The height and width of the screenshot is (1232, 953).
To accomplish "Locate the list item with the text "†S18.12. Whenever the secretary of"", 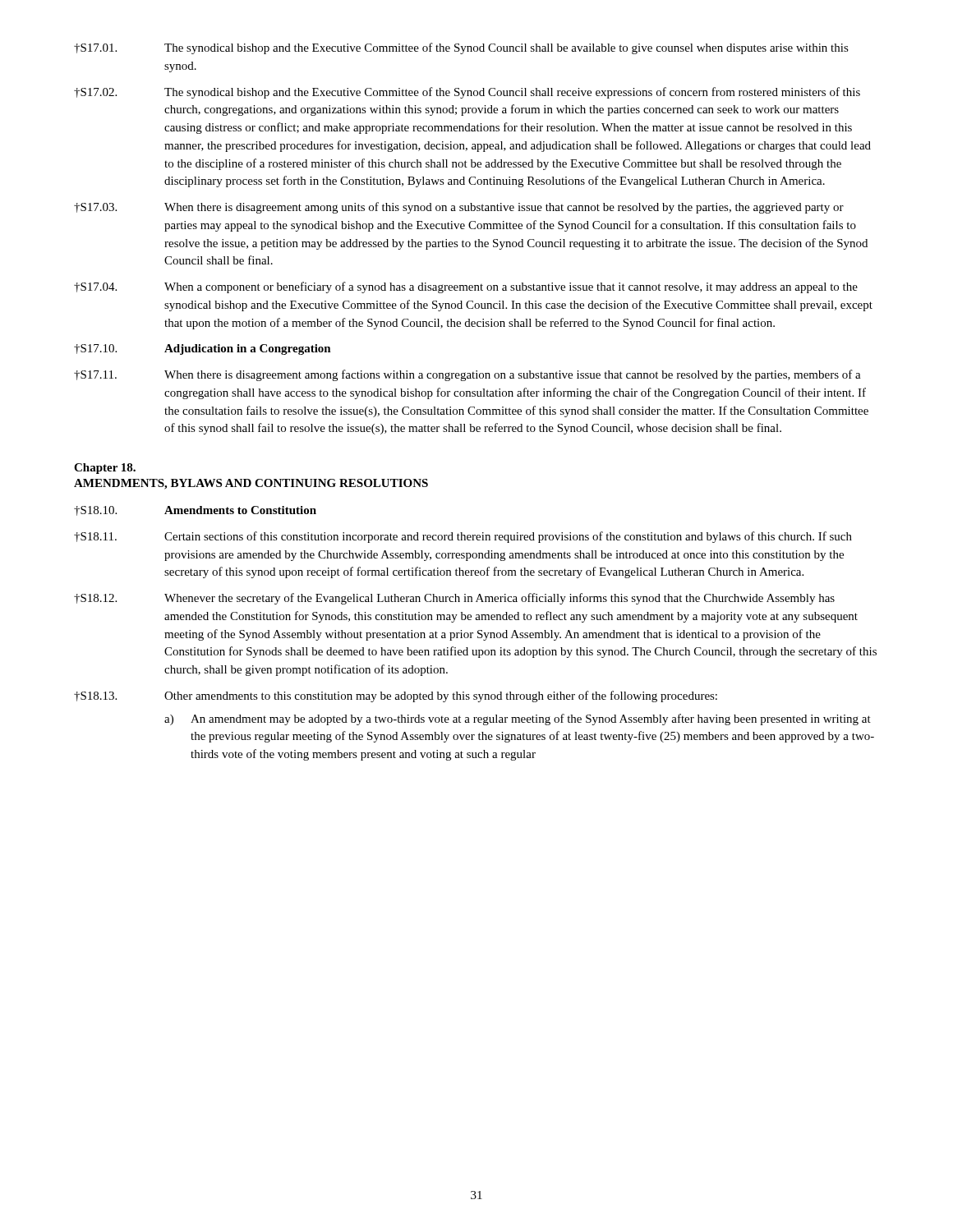I will [476, 634].
